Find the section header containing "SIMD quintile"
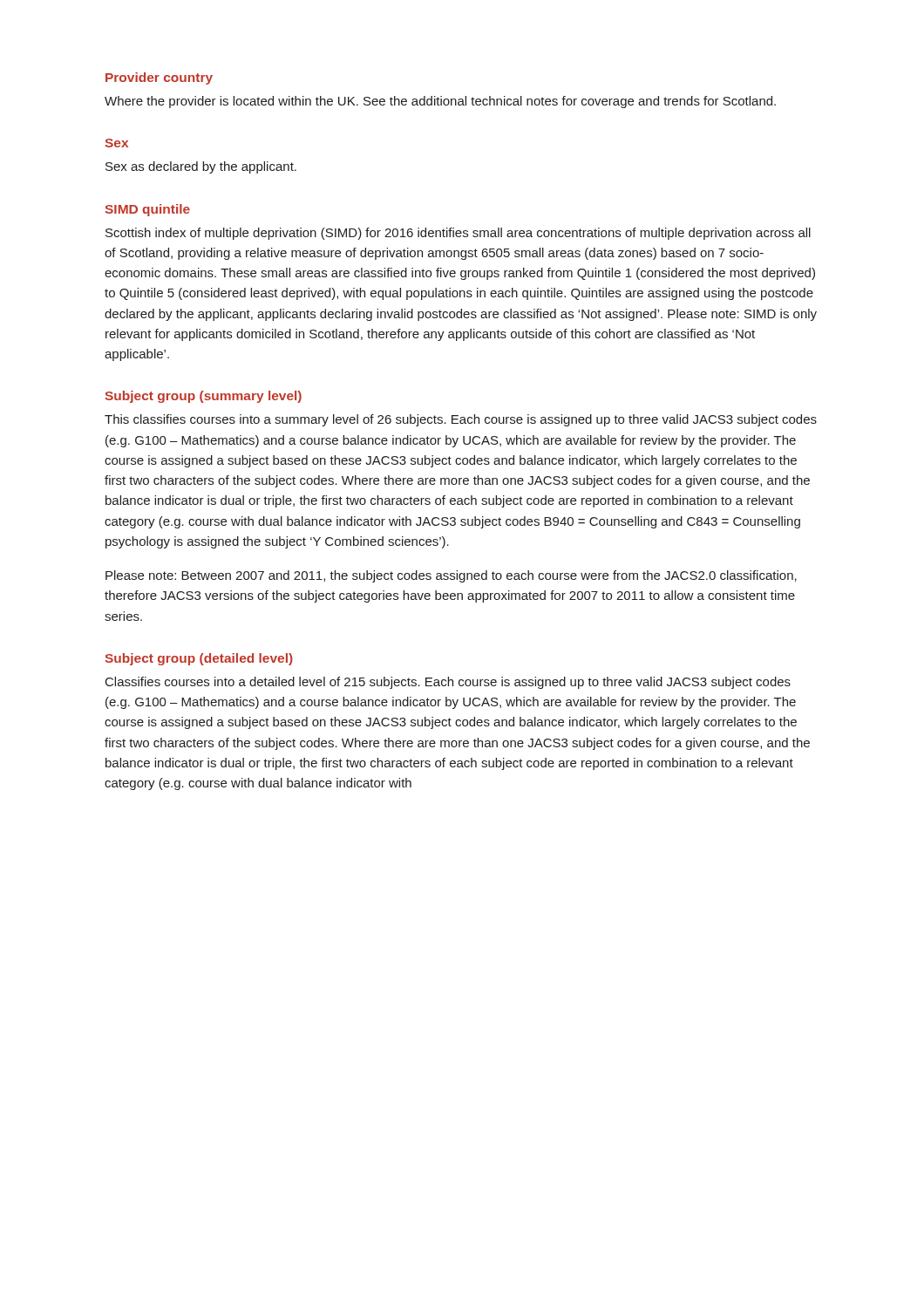924x1308 pixels. click(147, 208)
